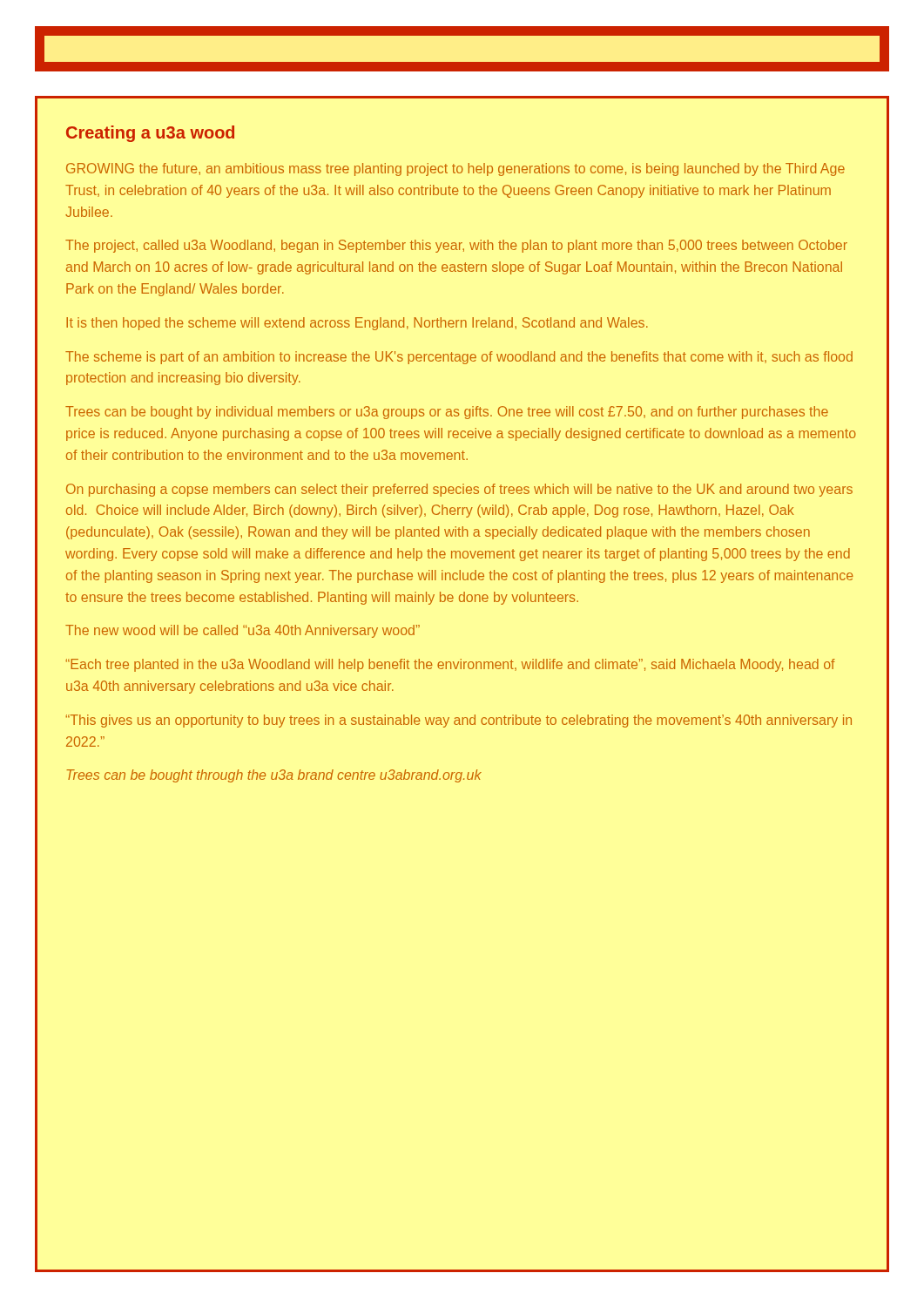
Task: Click on the region starting "On purchasing a"
Action: click(459, 543)
